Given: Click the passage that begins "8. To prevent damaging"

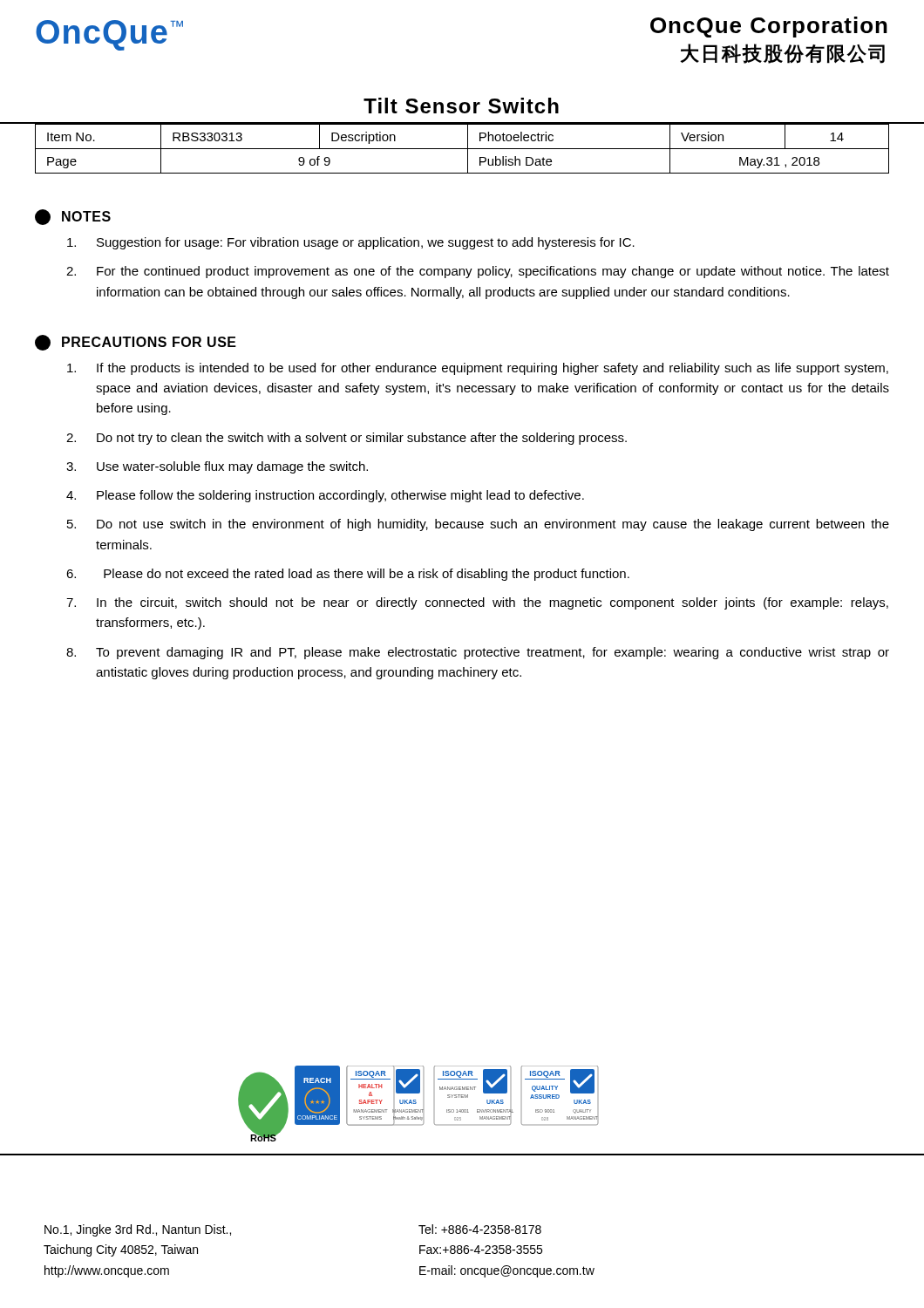Looking at the screenshot, I should pyautogui.click(x=478, y=662).
